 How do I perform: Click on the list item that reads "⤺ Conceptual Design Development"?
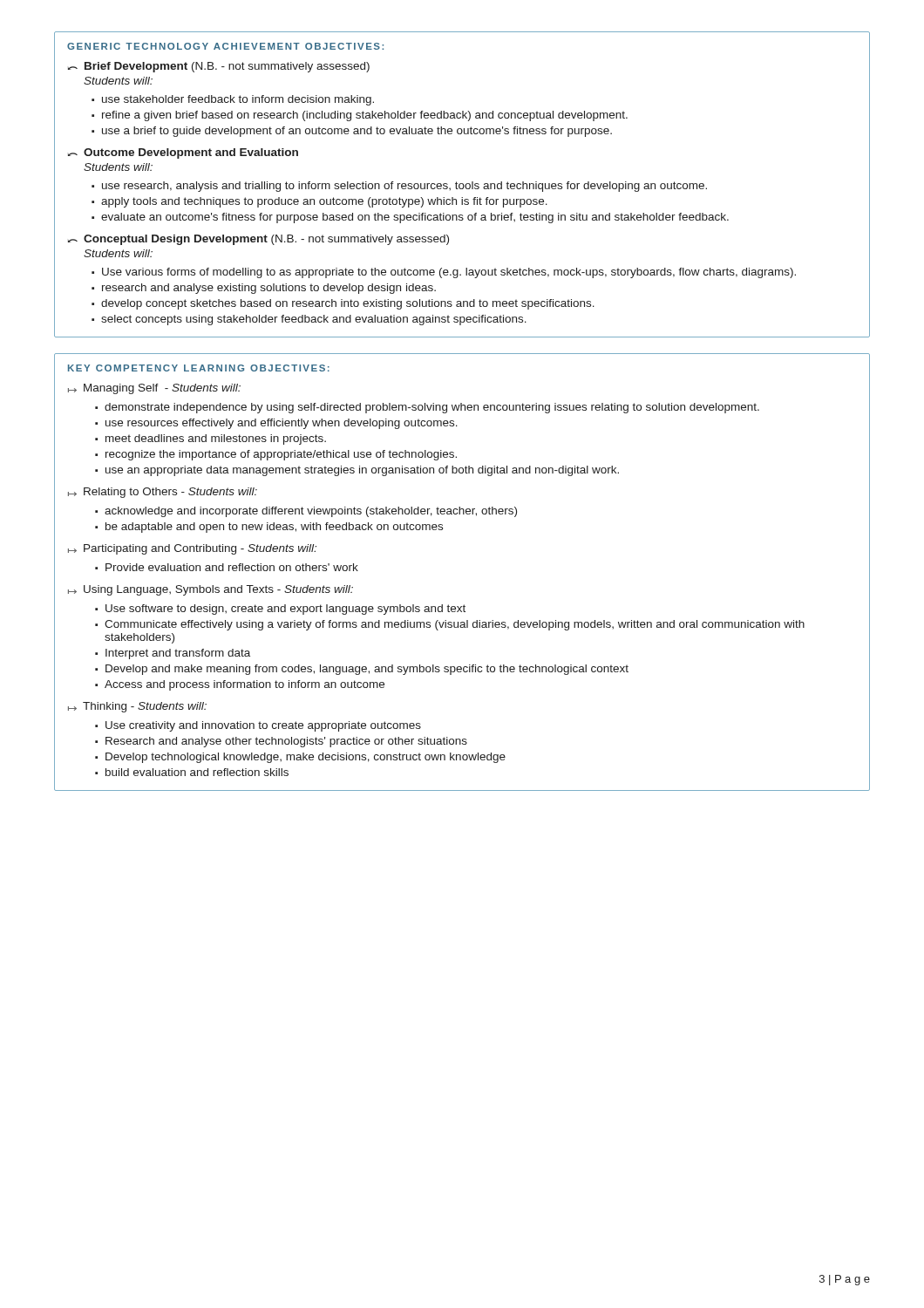tap(462, 279)
